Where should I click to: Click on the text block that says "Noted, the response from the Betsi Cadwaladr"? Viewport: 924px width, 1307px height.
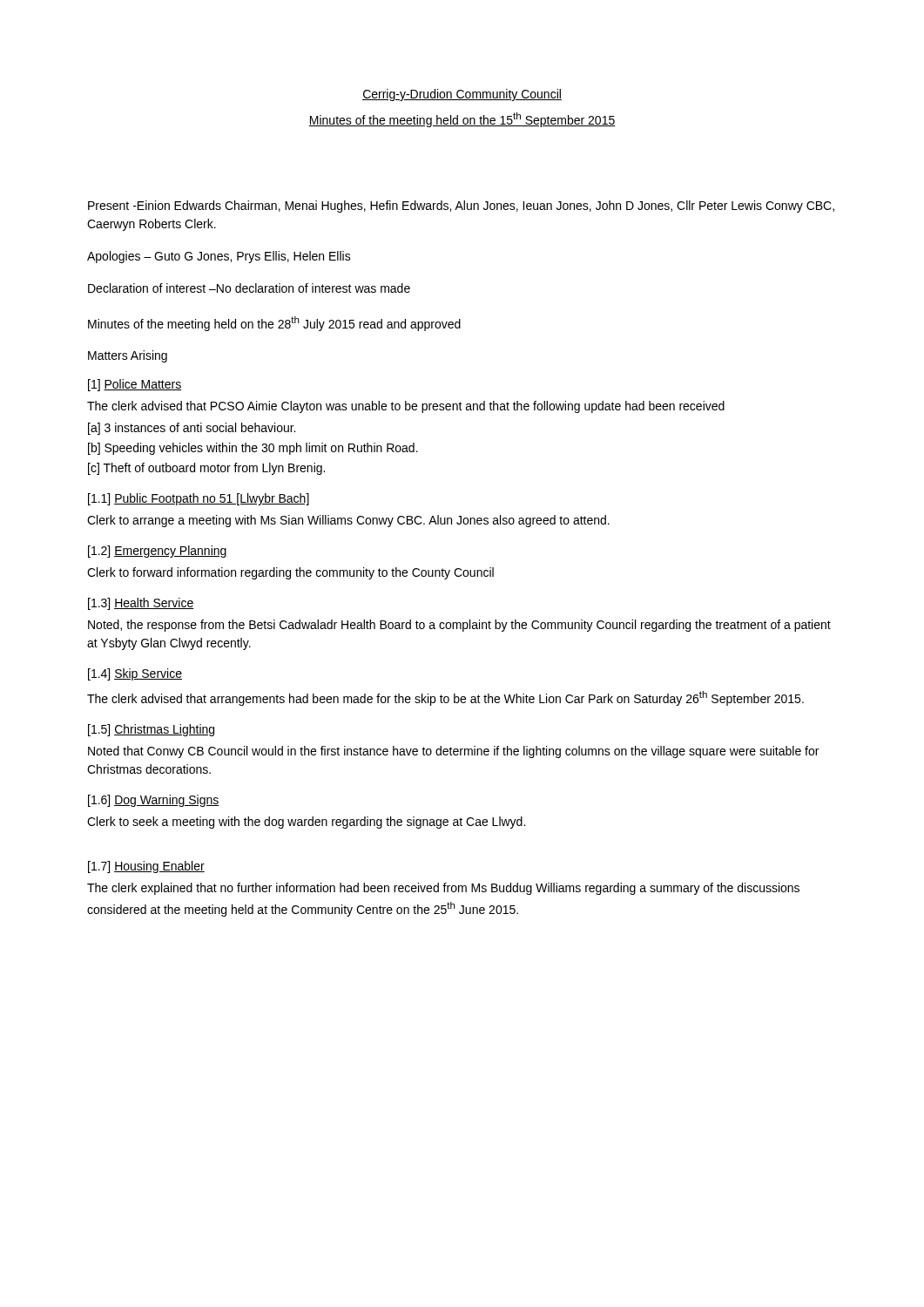[x=459, y=634]
